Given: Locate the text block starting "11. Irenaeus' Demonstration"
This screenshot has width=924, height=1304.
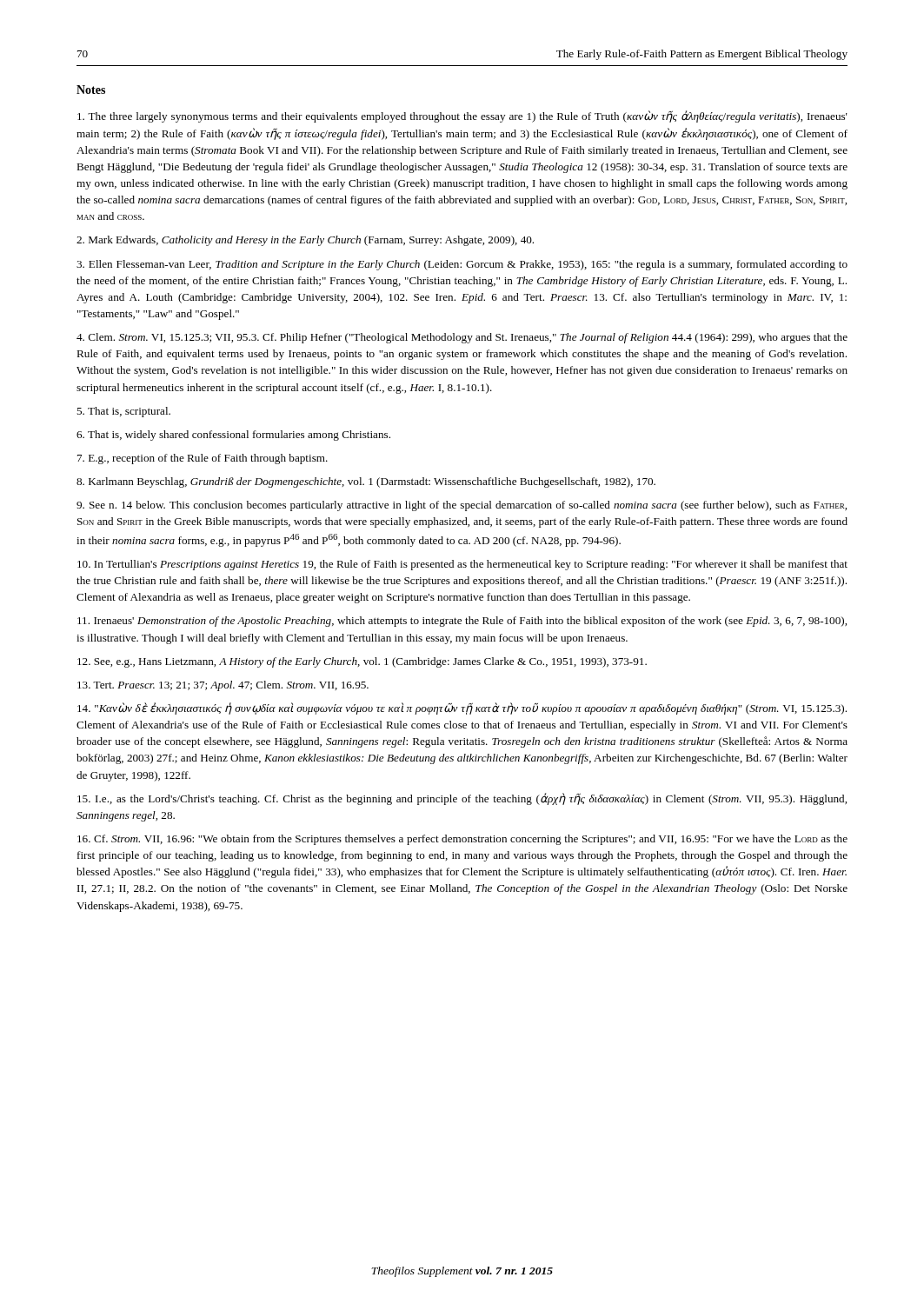Looking at the screenshot, I should 462,629.
